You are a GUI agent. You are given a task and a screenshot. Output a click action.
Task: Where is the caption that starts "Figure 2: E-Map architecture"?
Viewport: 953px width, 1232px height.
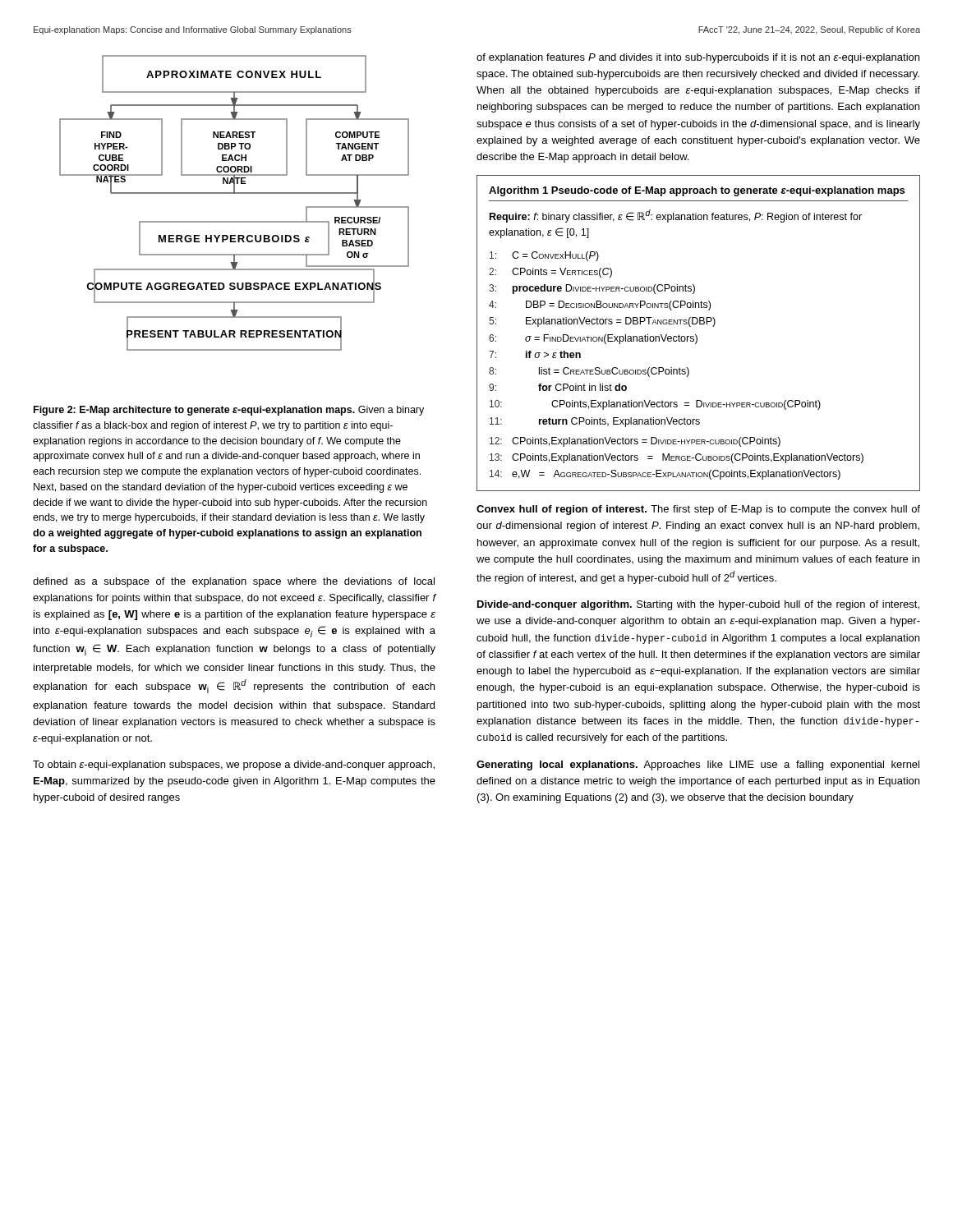click(x=230, y=479)
